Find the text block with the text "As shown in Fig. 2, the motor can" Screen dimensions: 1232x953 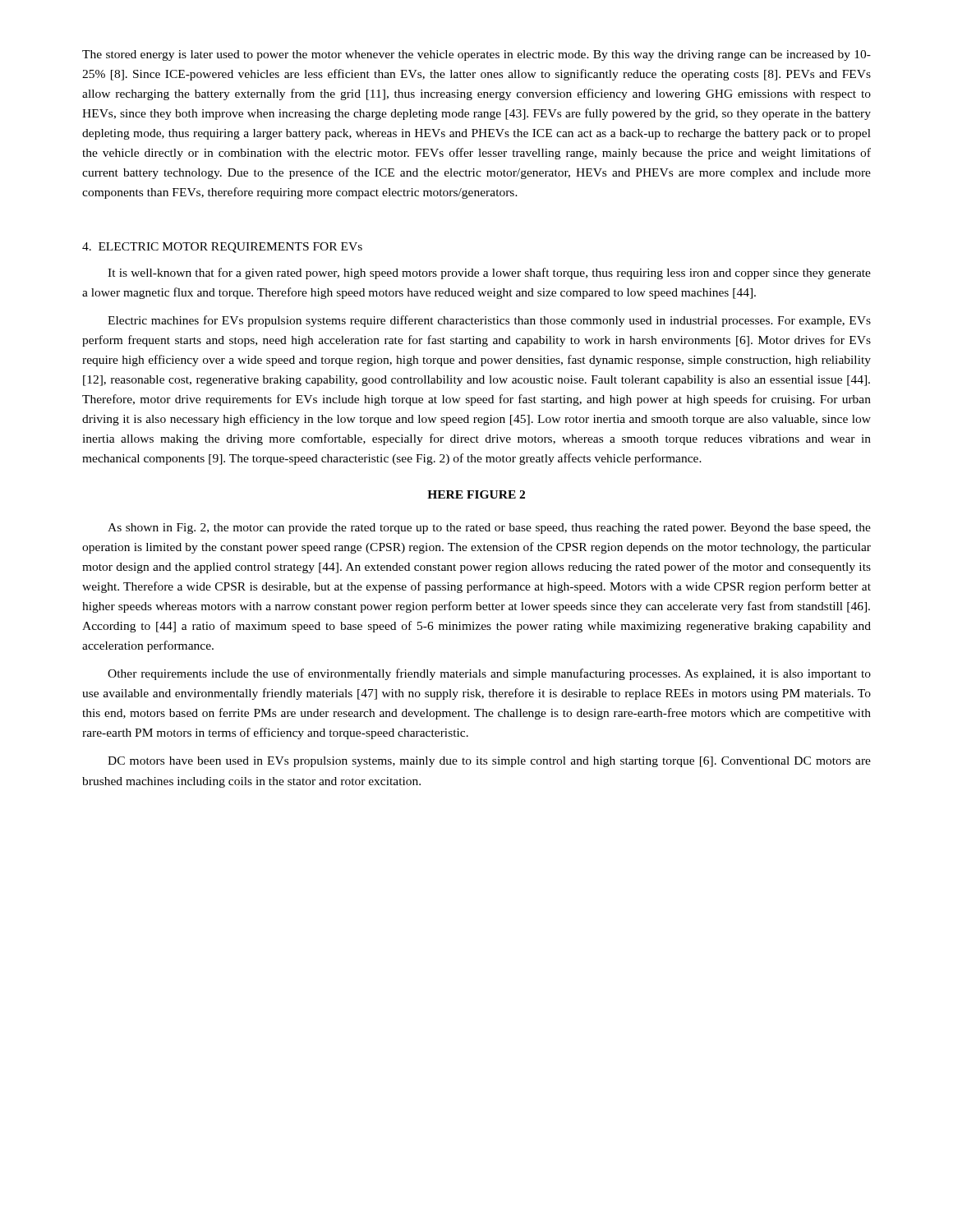coord(476,587)
